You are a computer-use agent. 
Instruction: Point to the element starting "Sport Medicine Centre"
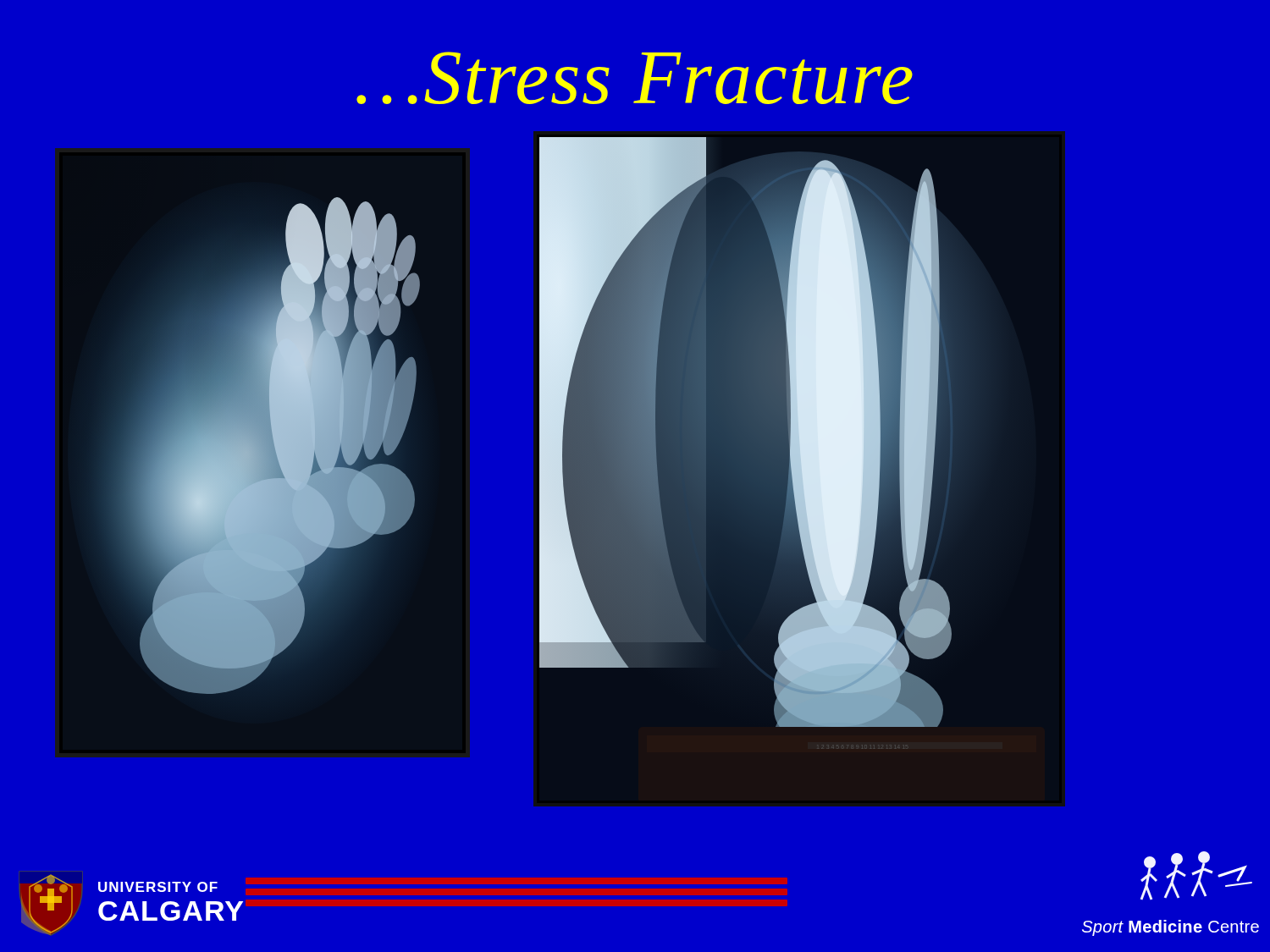[1171, 927]
